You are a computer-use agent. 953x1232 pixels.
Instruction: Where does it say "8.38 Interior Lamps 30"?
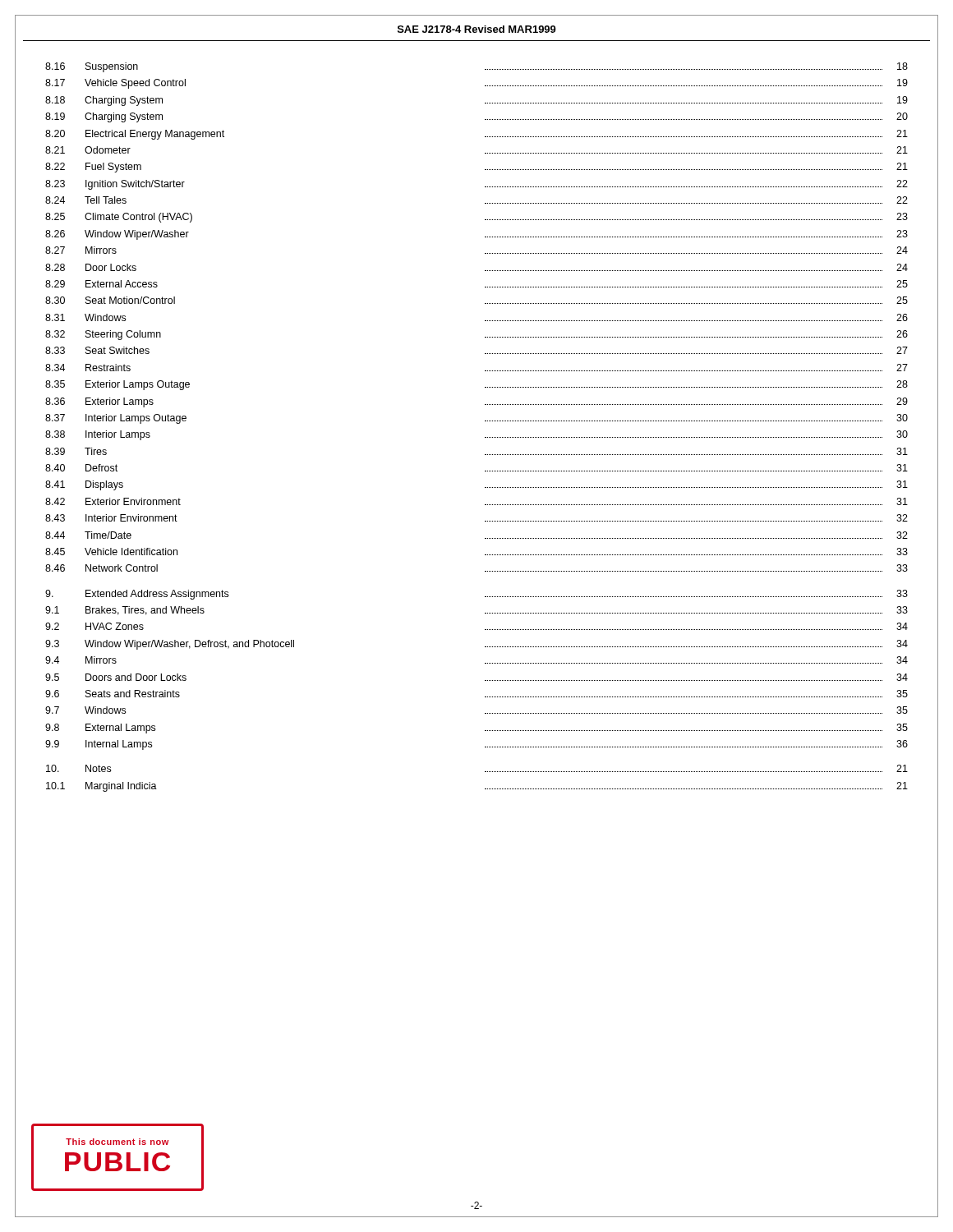tap(476, 435)
